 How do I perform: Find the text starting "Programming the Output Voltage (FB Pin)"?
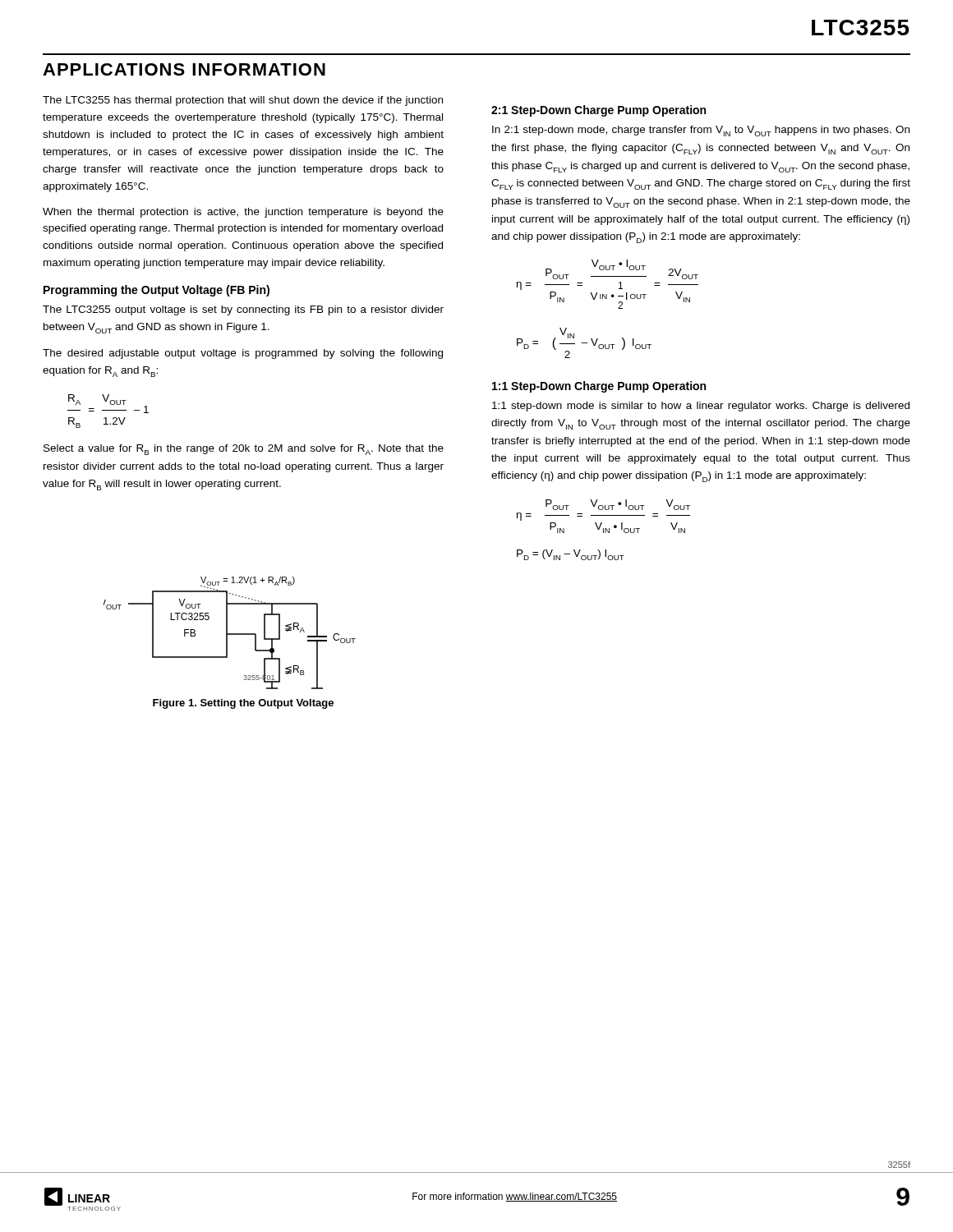(x=156, y=290)
